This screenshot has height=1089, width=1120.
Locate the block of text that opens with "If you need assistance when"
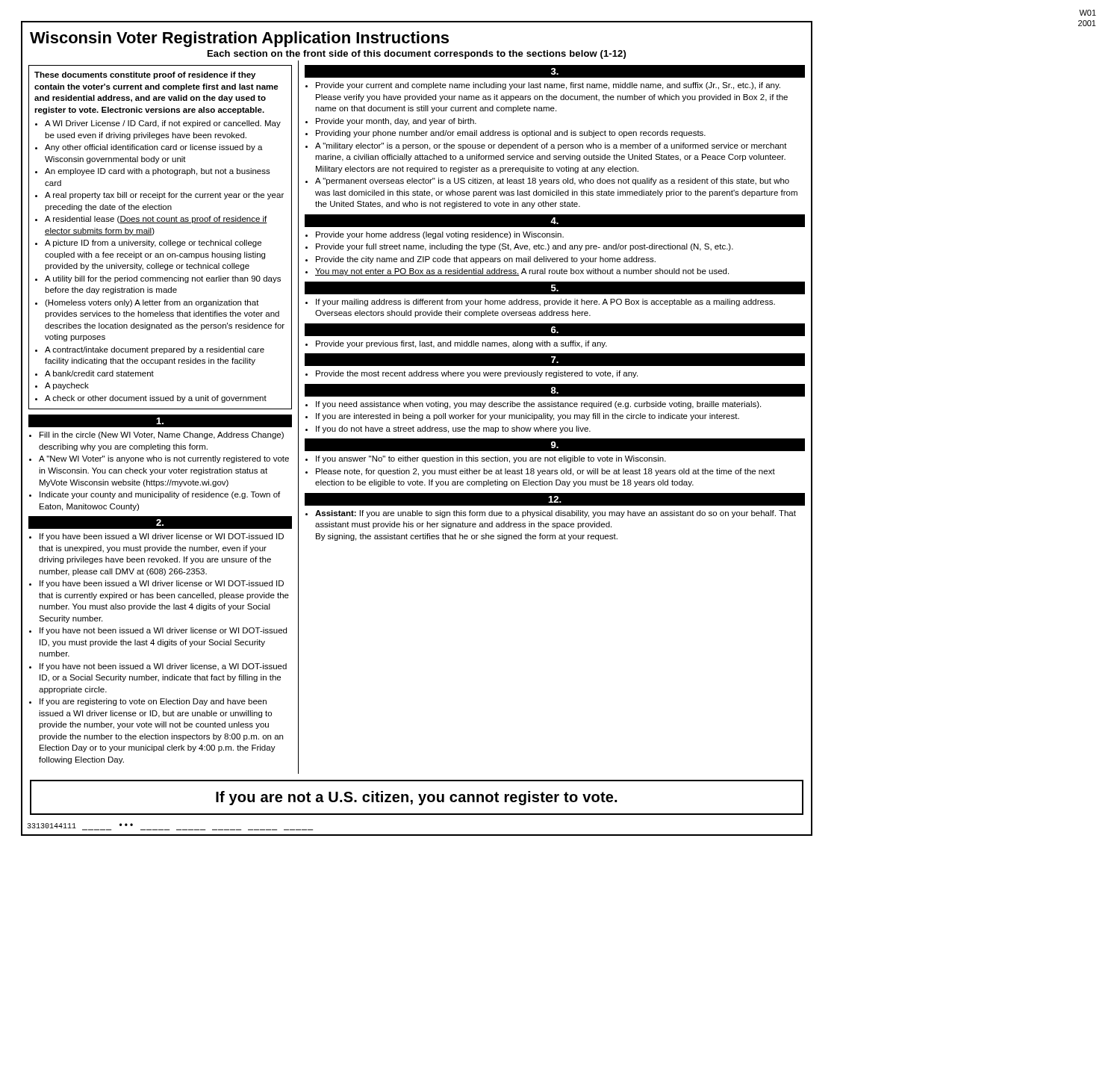pos(538,404)
